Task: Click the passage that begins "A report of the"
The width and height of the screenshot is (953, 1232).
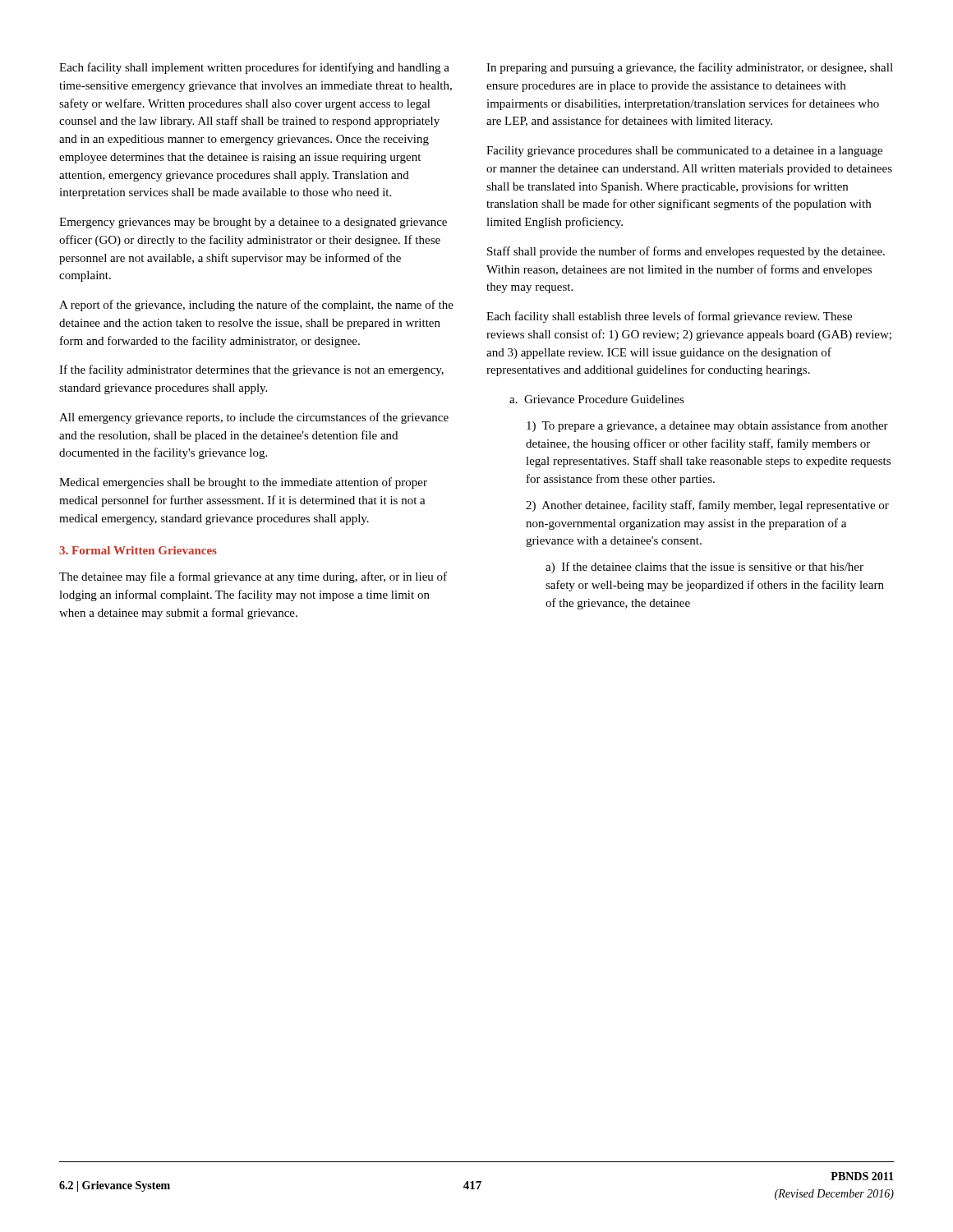Action: 256,323
